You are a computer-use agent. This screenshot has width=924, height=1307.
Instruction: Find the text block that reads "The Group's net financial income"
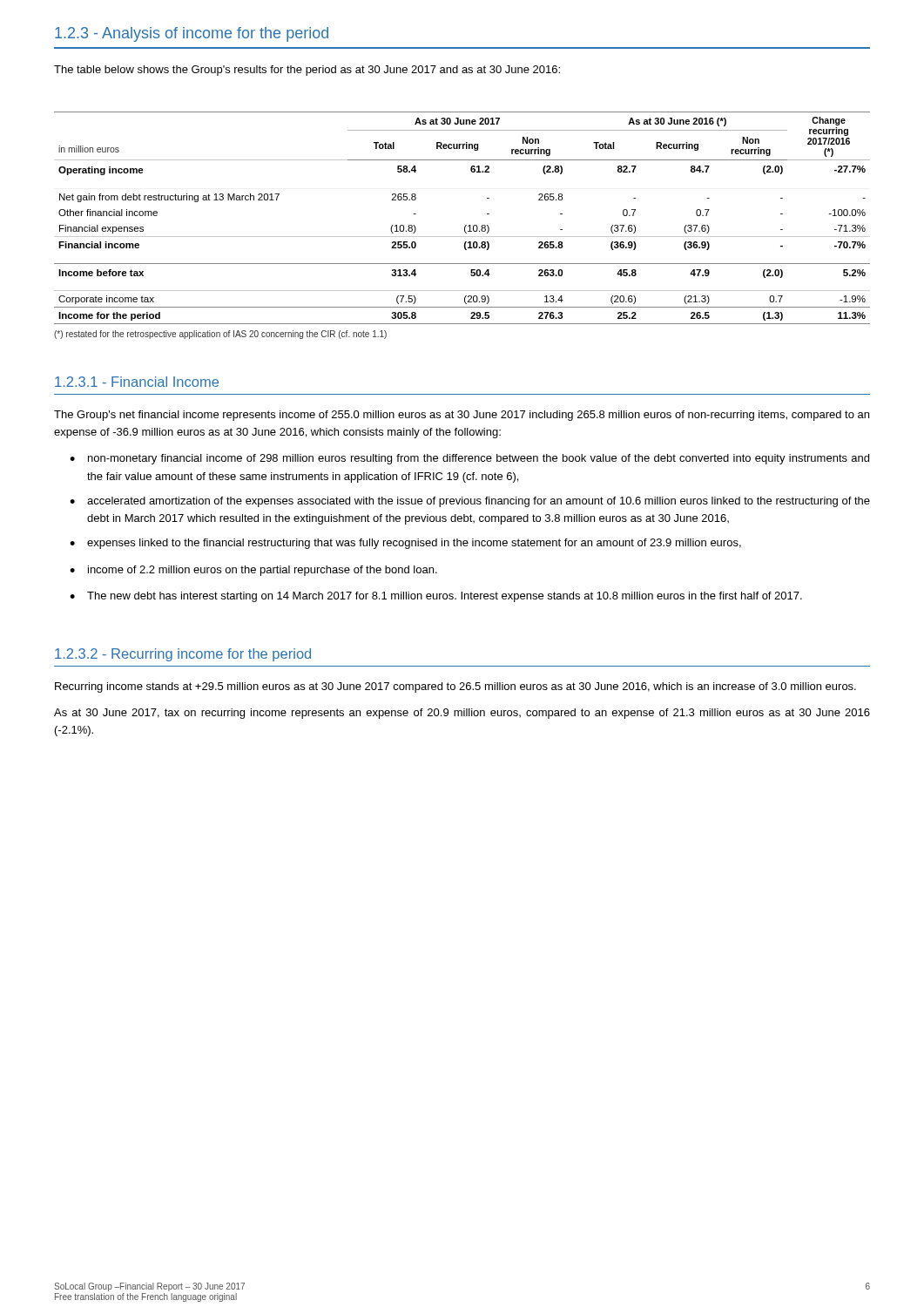[x=462, y=423]
